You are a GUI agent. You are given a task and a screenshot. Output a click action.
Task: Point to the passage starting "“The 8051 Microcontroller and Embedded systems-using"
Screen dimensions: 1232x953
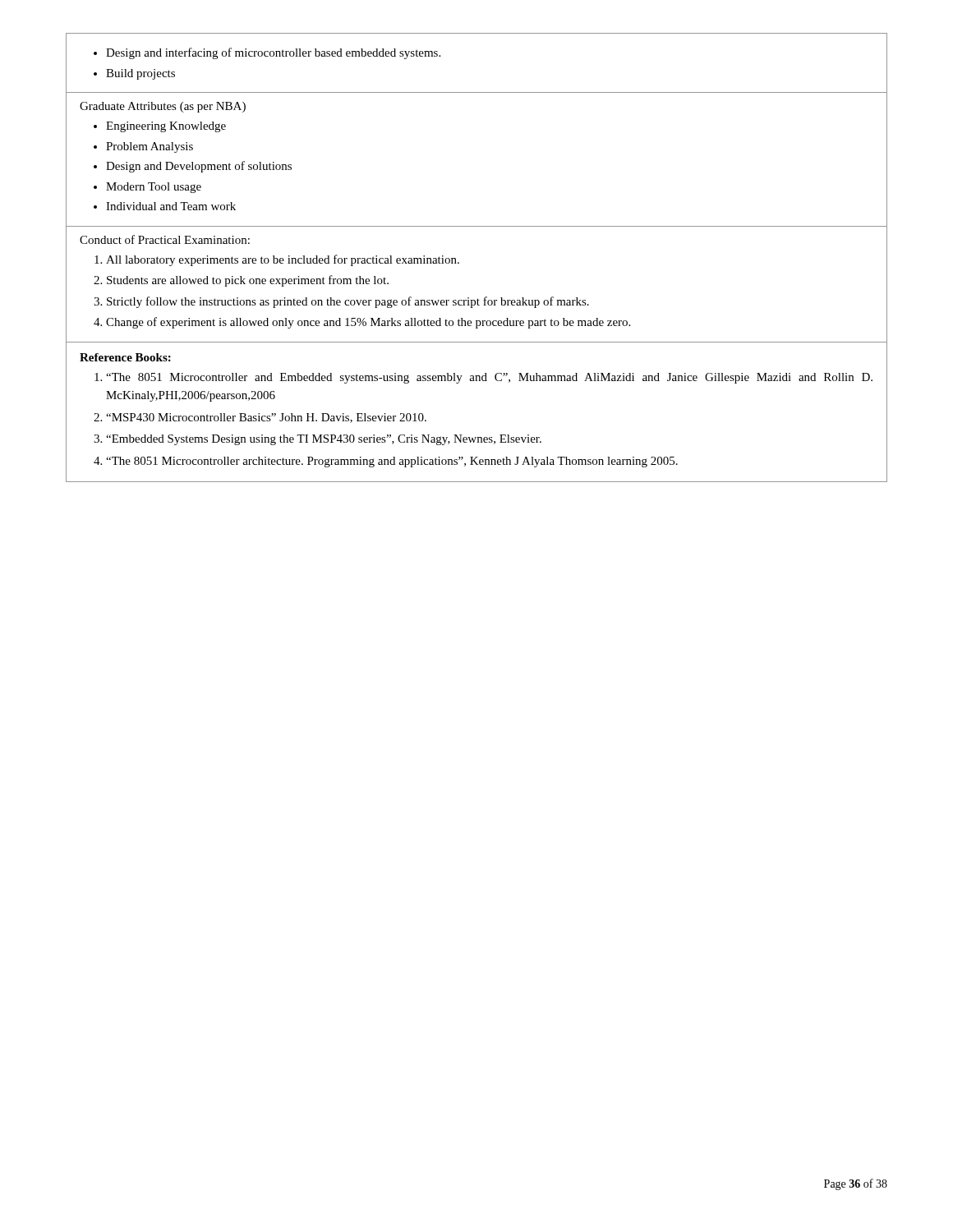pyautogui.click(x=490, y=386)
